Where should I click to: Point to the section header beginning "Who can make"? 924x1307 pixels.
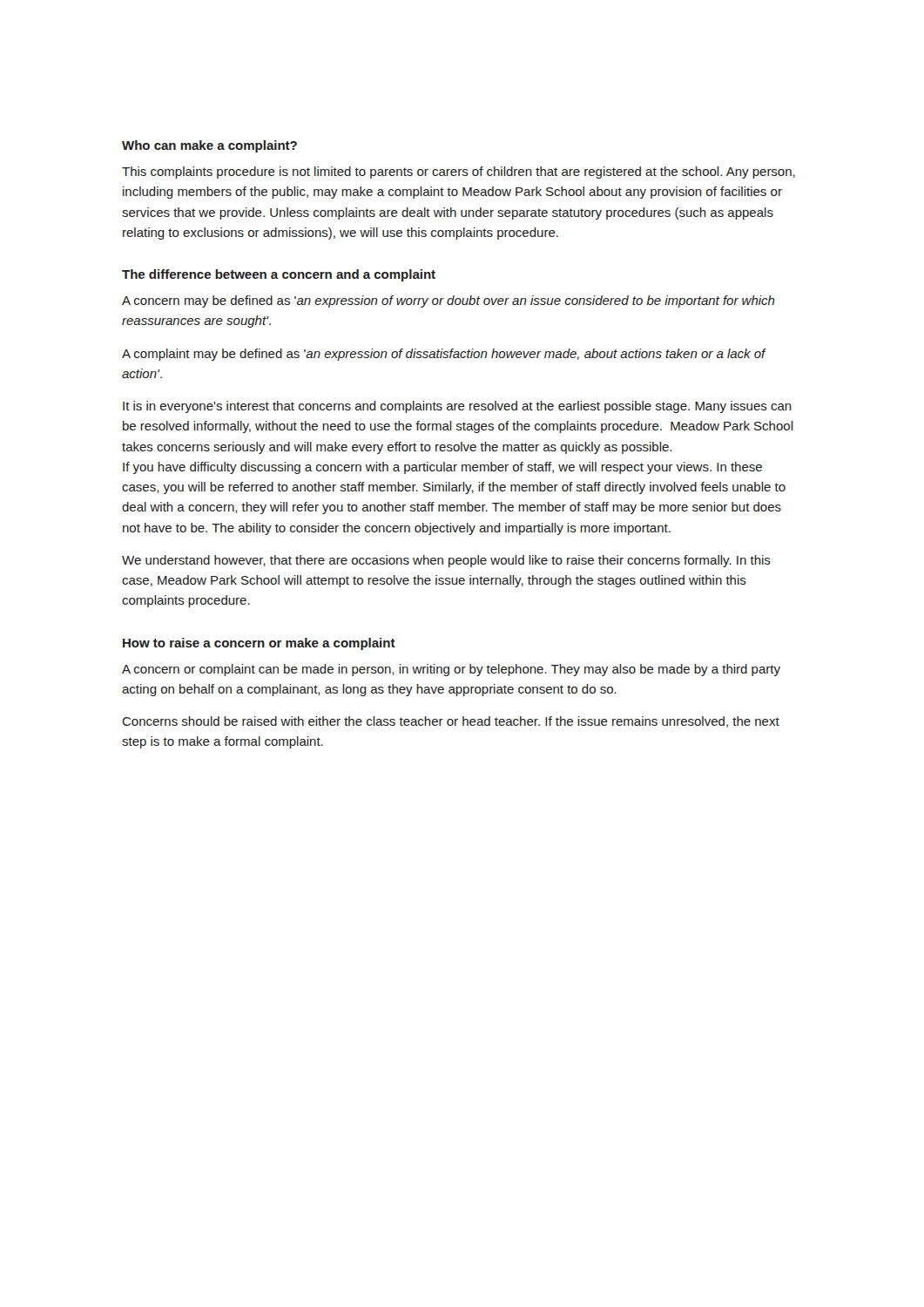coord(210,145)
